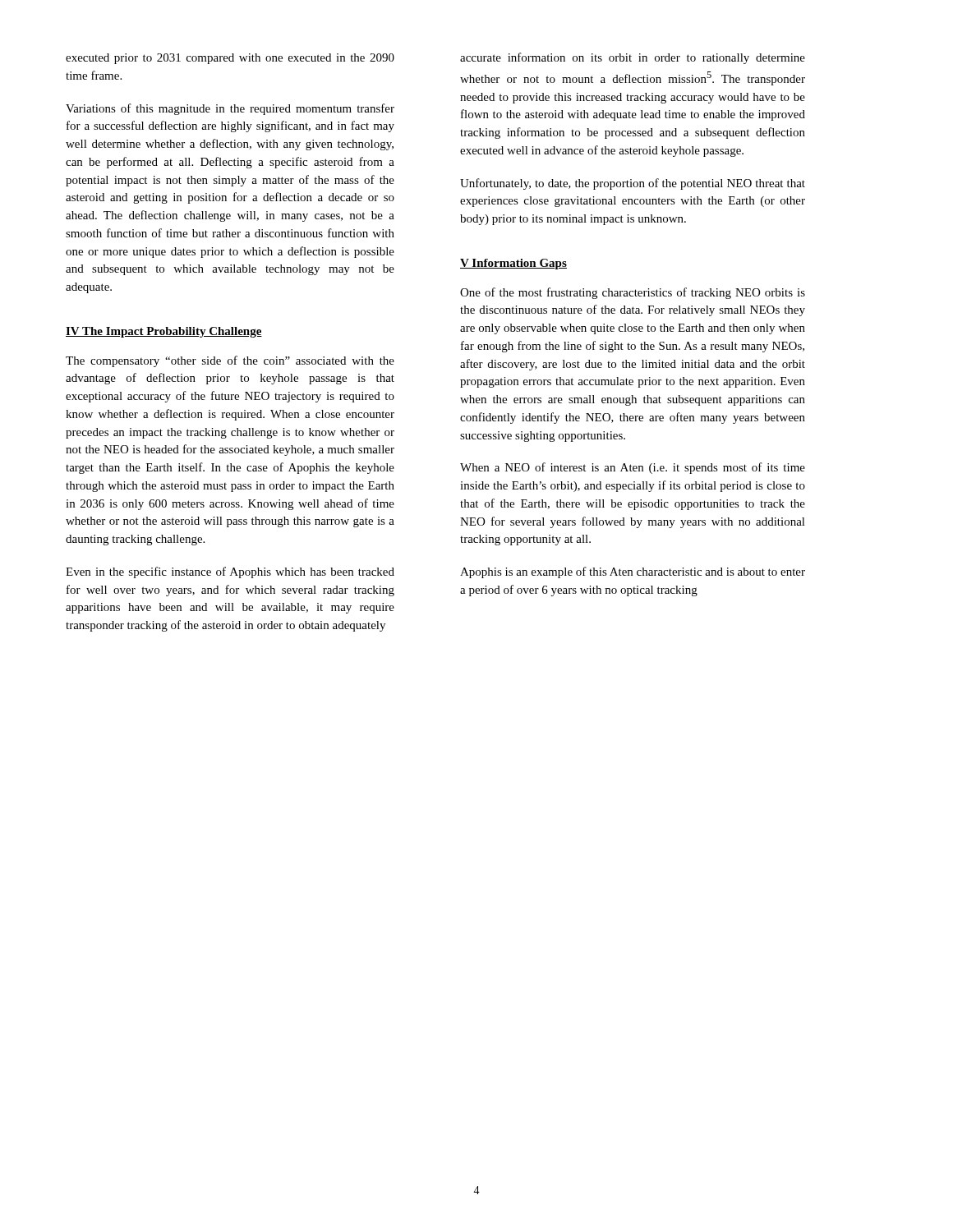Click on the text block that reads "Apophis is an"

pyautogui.click(x=633, y=581)
